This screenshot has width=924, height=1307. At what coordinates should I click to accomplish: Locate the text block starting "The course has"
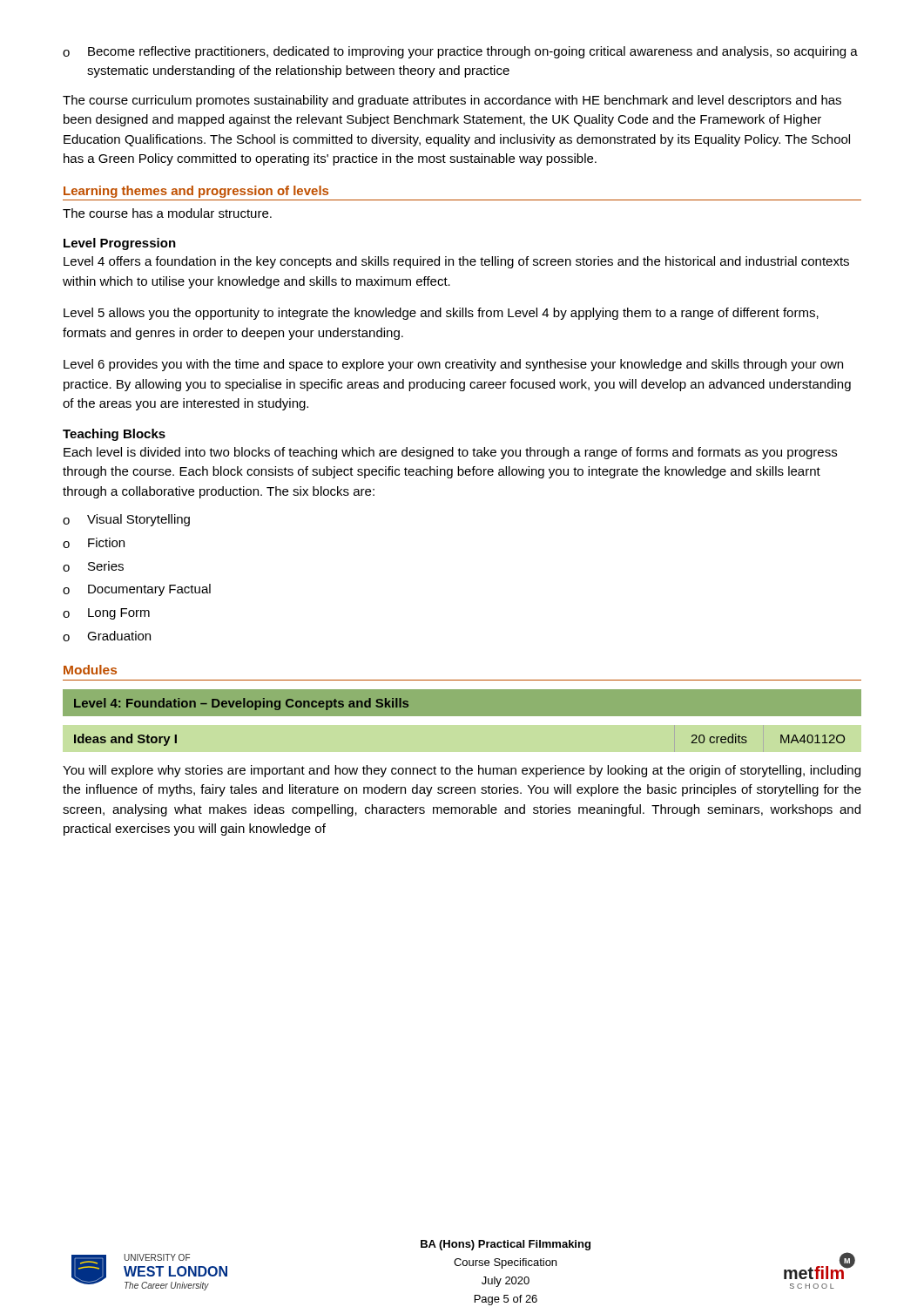(x=168, y=213)
